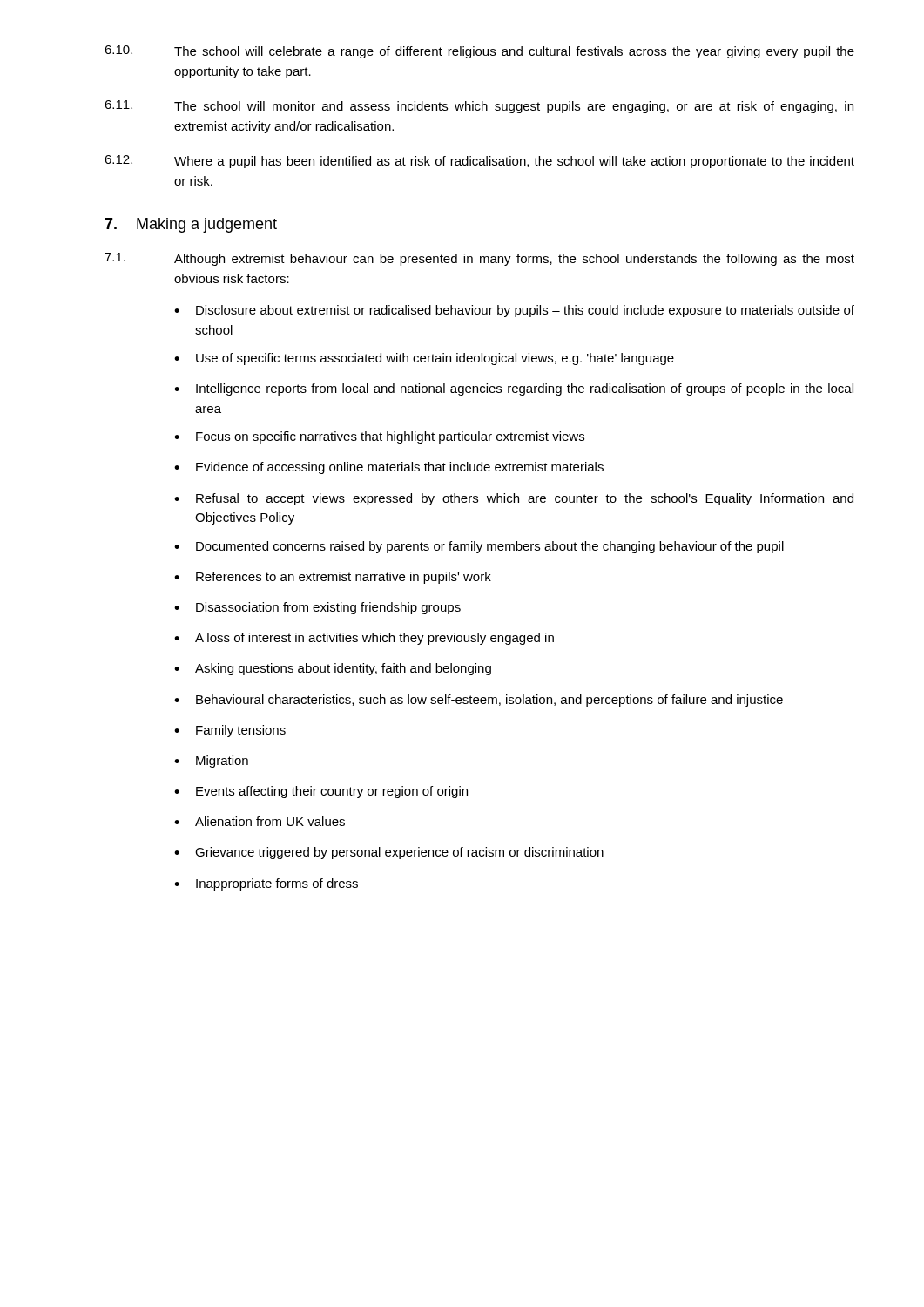The height and width of the screenshot is (1307, 924).
Task: Where is the passage that starts "• Asking questions"?
Action: [x=333, y=669]
